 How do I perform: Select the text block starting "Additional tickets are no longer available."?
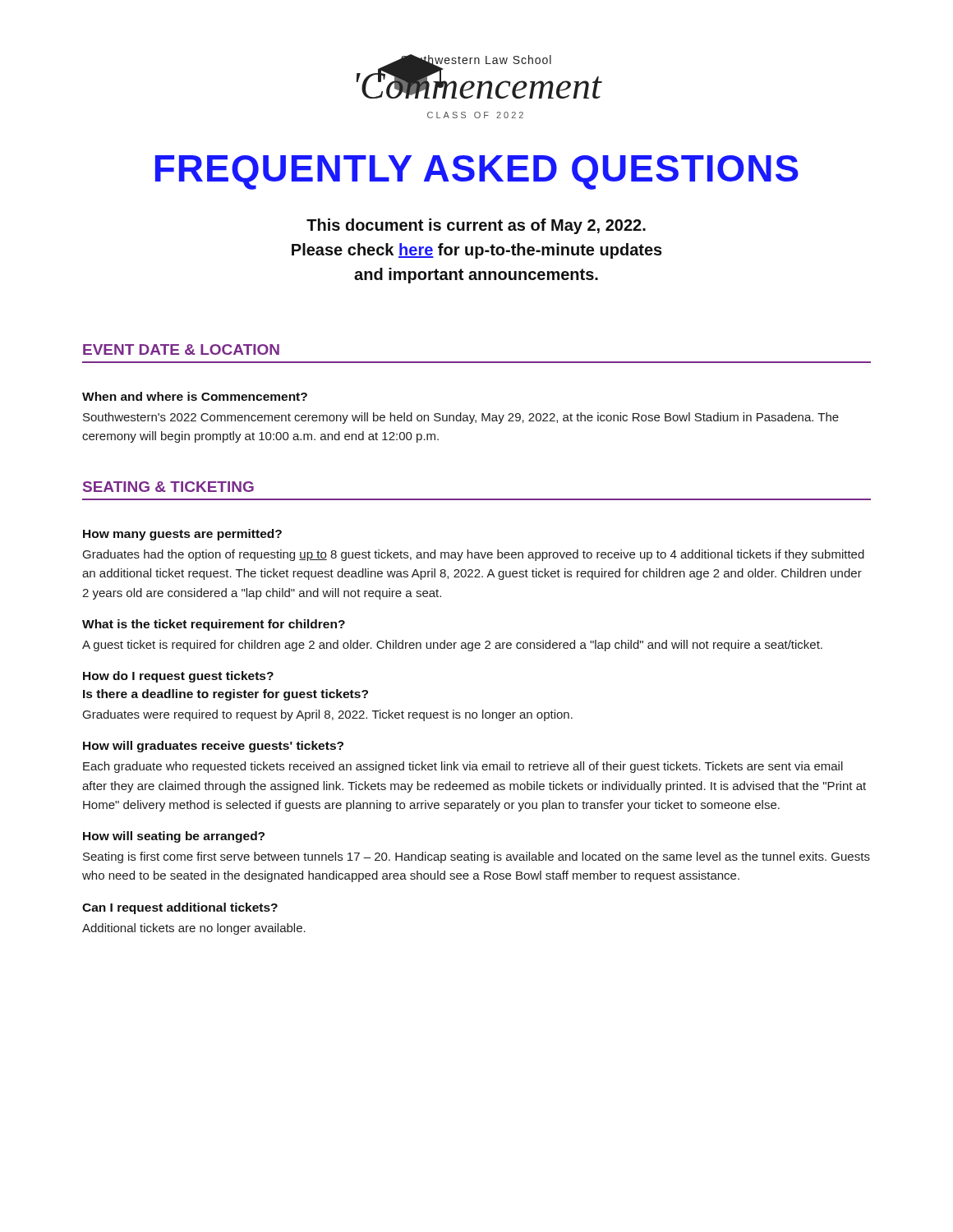point(194,927)
